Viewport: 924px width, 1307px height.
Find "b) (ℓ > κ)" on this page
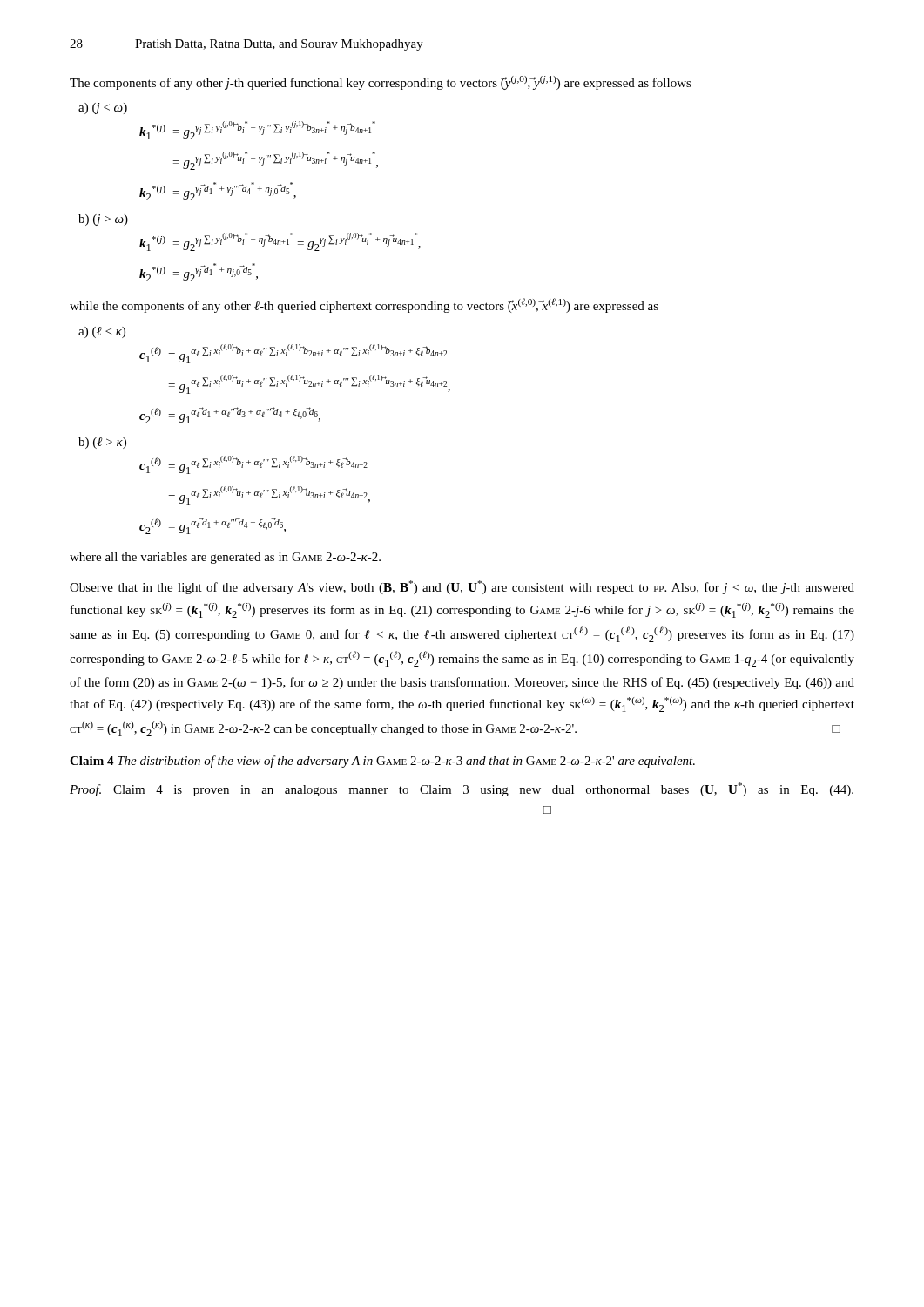click(103, 442)
